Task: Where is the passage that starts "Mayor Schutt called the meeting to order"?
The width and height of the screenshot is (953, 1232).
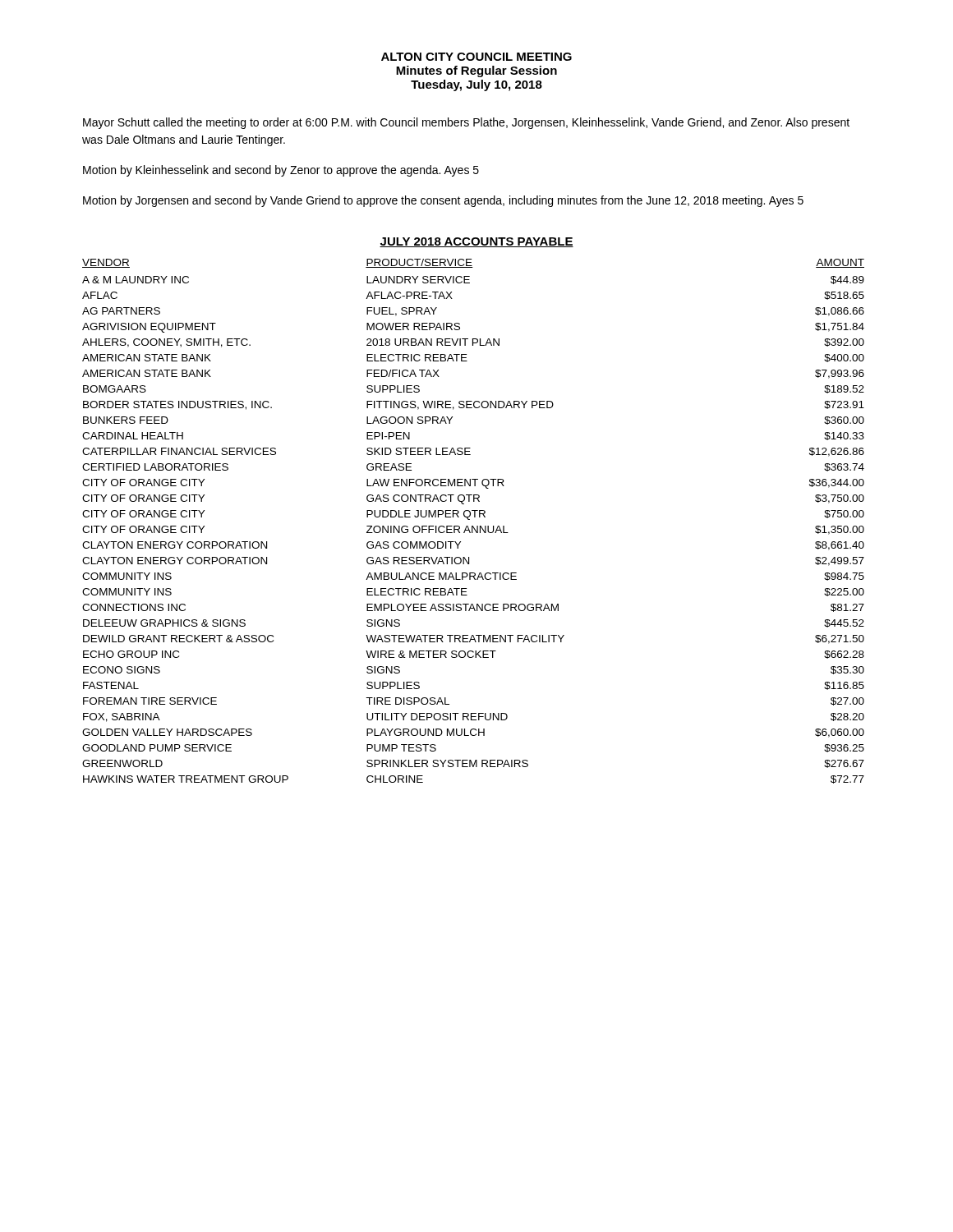Action: 466,131
